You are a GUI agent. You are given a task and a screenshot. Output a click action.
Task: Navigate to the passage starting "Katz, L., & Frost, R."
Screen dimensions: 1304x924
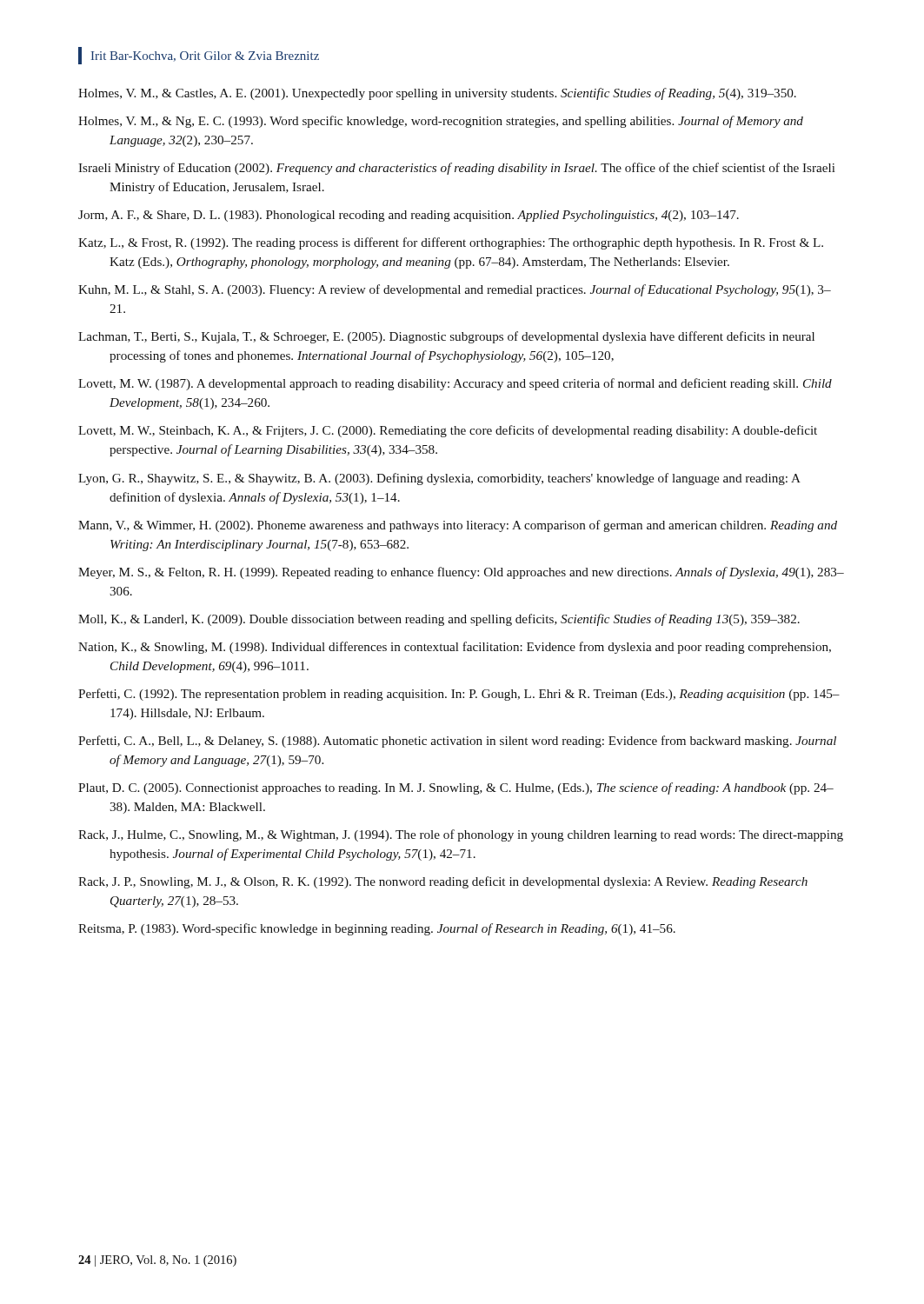coord(451,252)
